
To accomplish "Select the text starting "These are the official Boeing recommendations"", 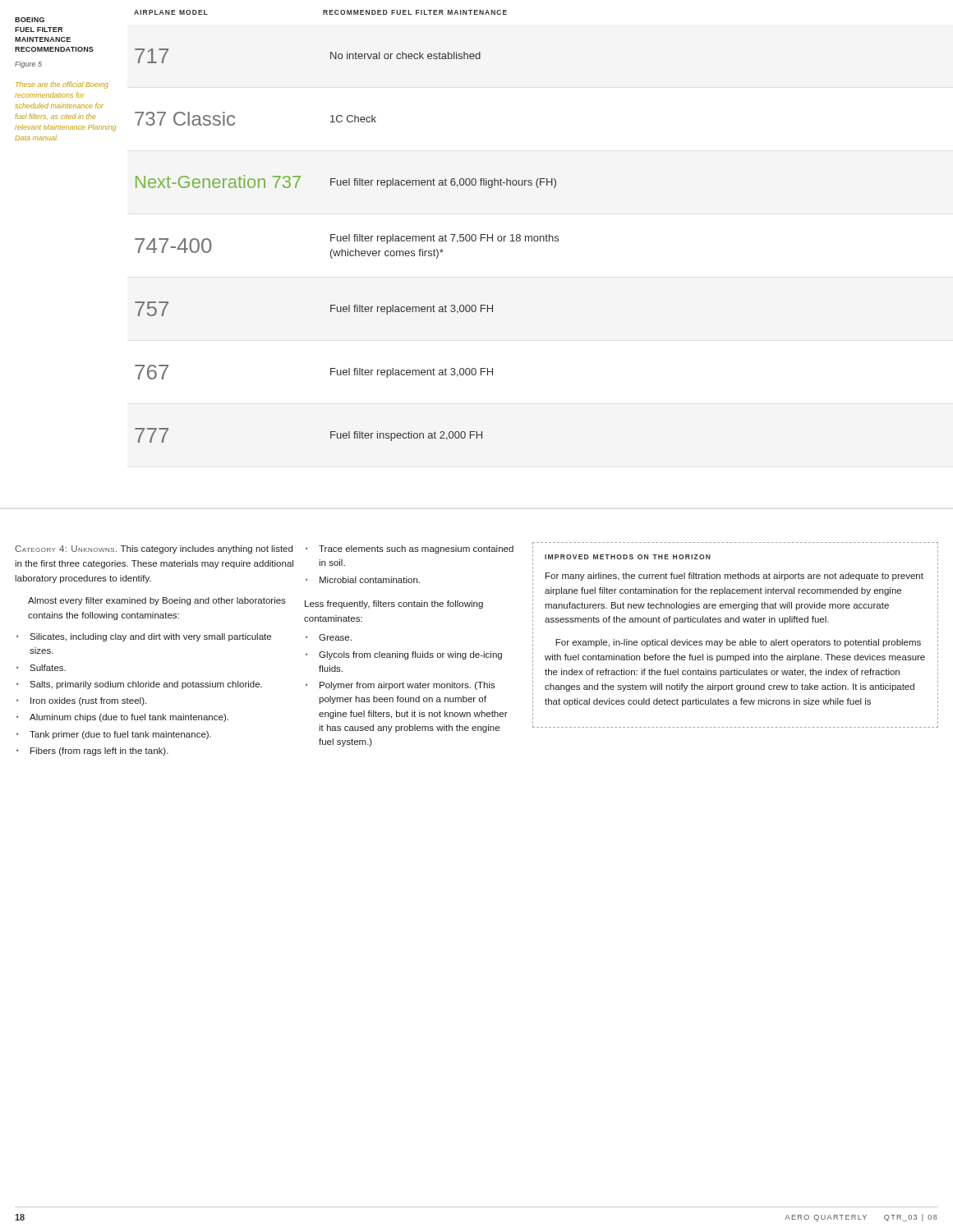I will 66,111.
